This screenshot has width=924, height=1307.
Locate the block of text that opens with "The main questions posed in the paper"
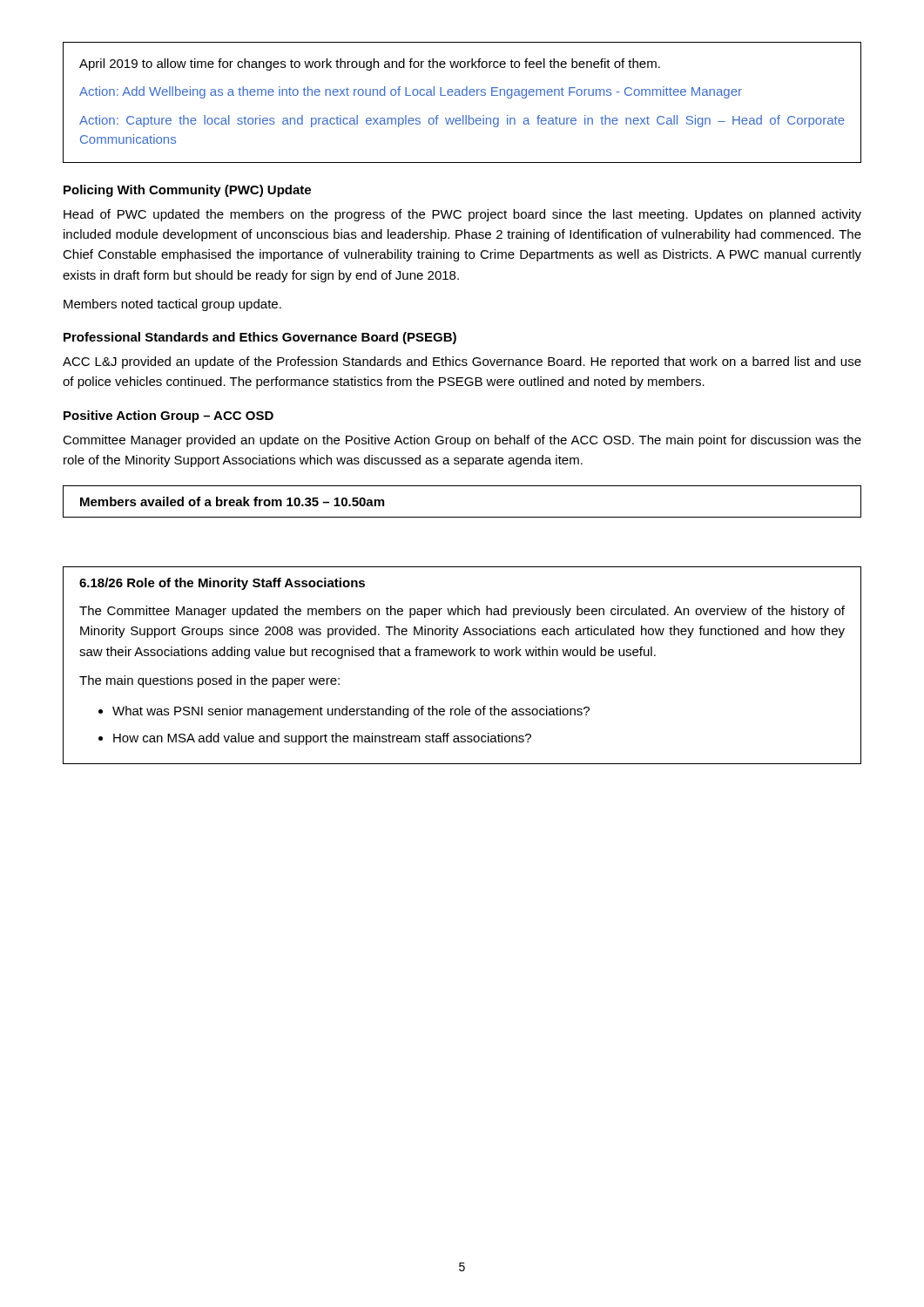pos(210,680)
